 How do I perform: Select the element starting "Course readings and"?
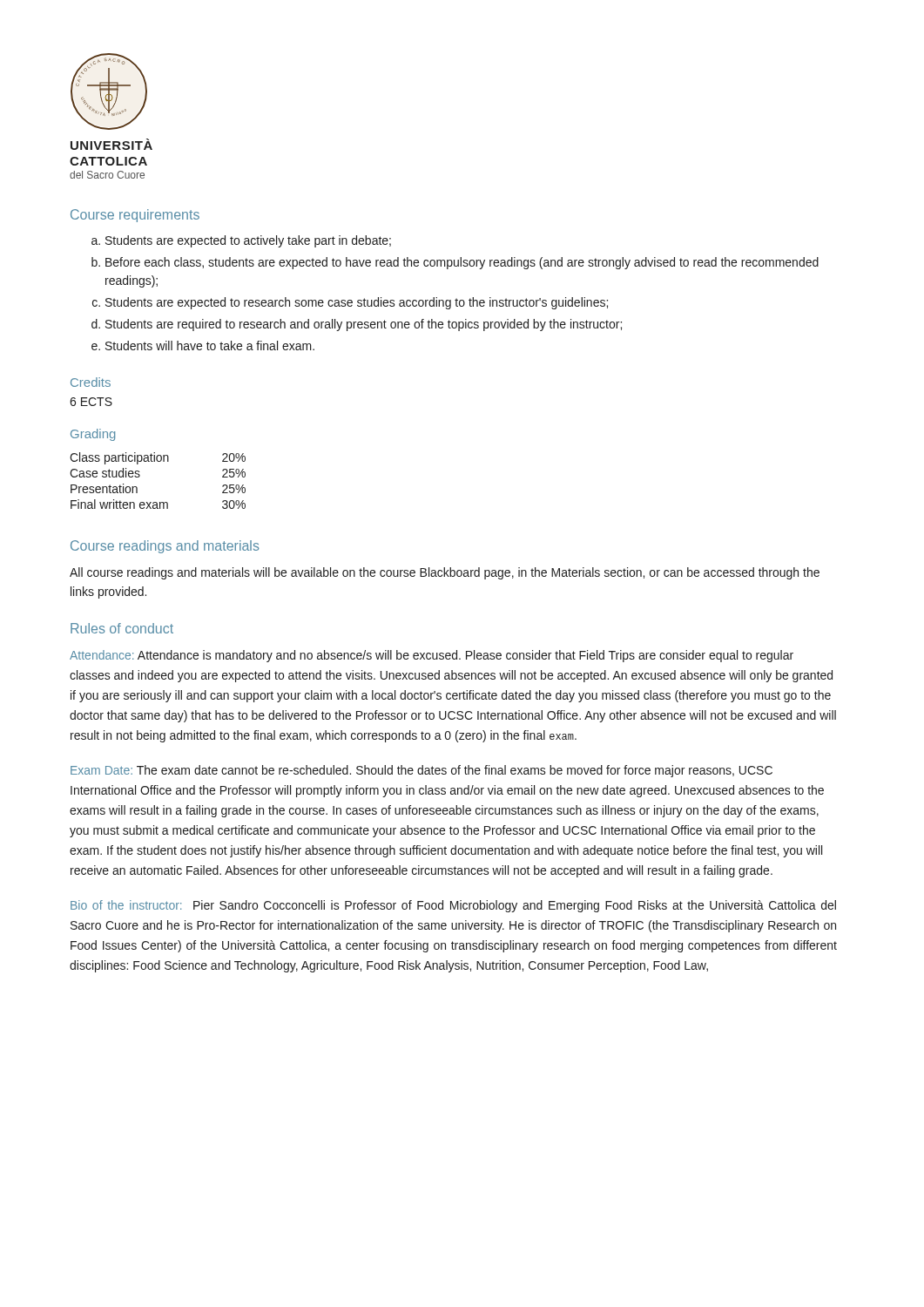165,546
